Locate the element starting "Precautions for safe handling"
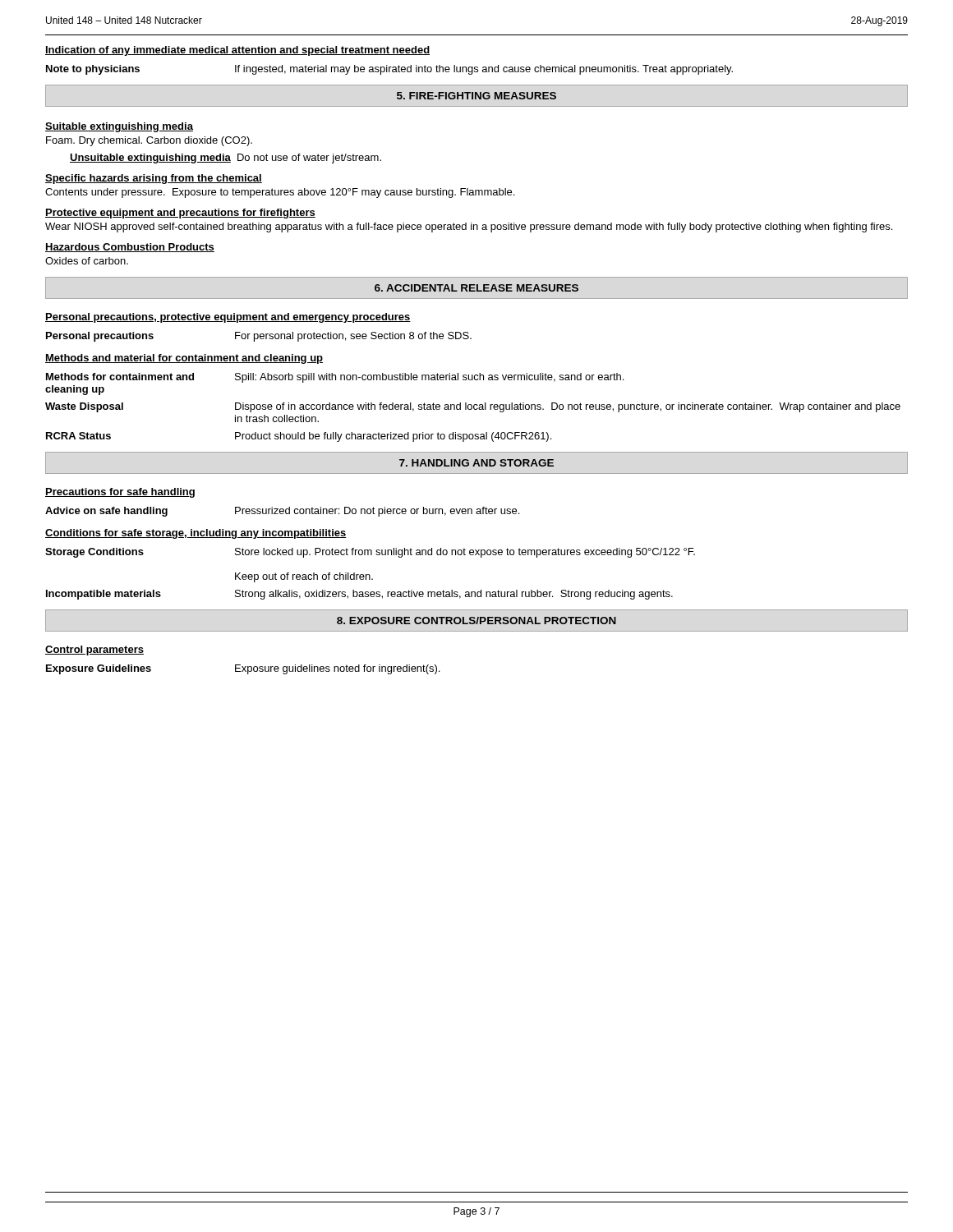953x1232 pixels. [x=120, y=492]
